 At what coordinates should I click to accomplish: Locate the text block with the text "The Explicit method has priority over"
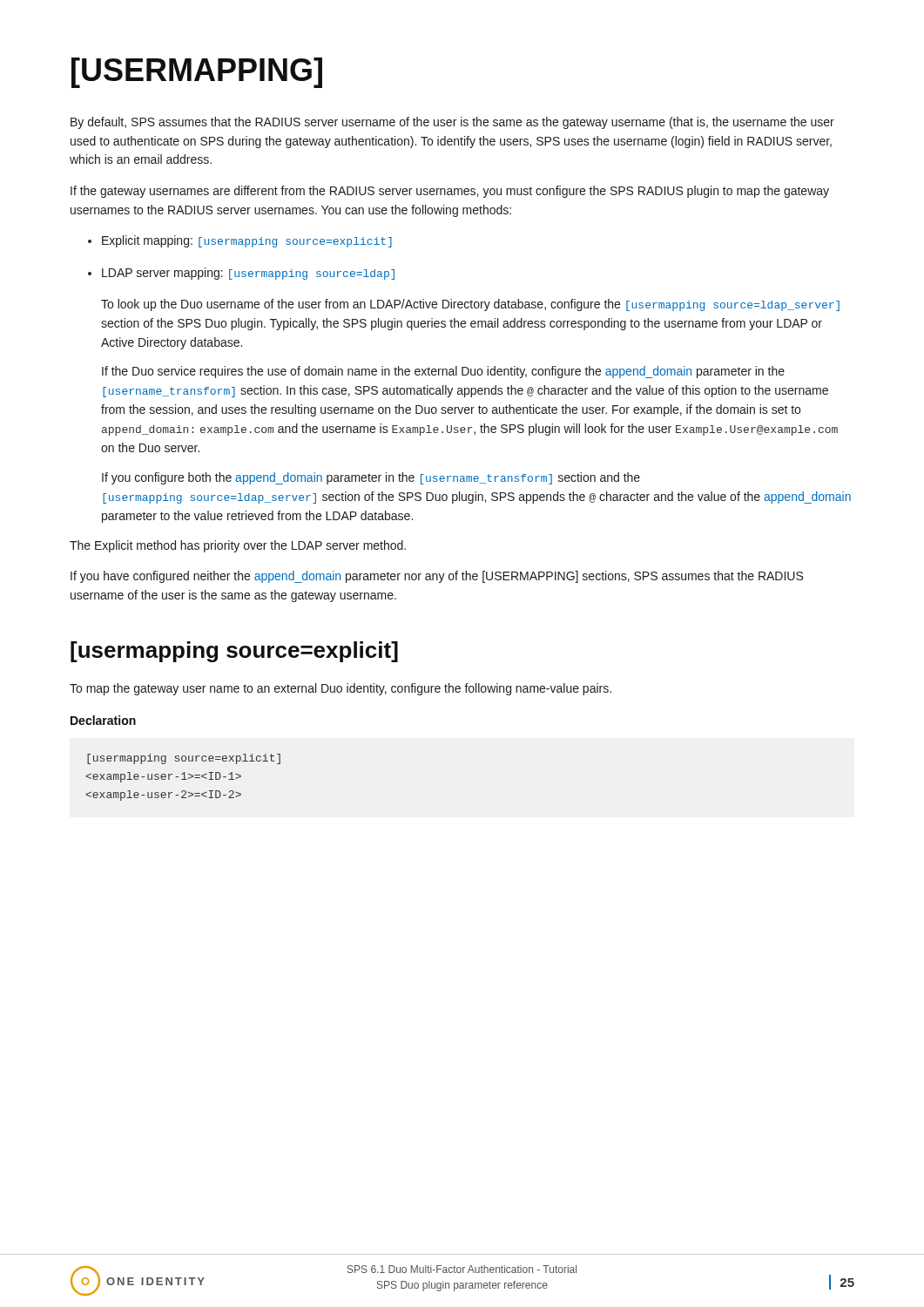click(238, 546)
